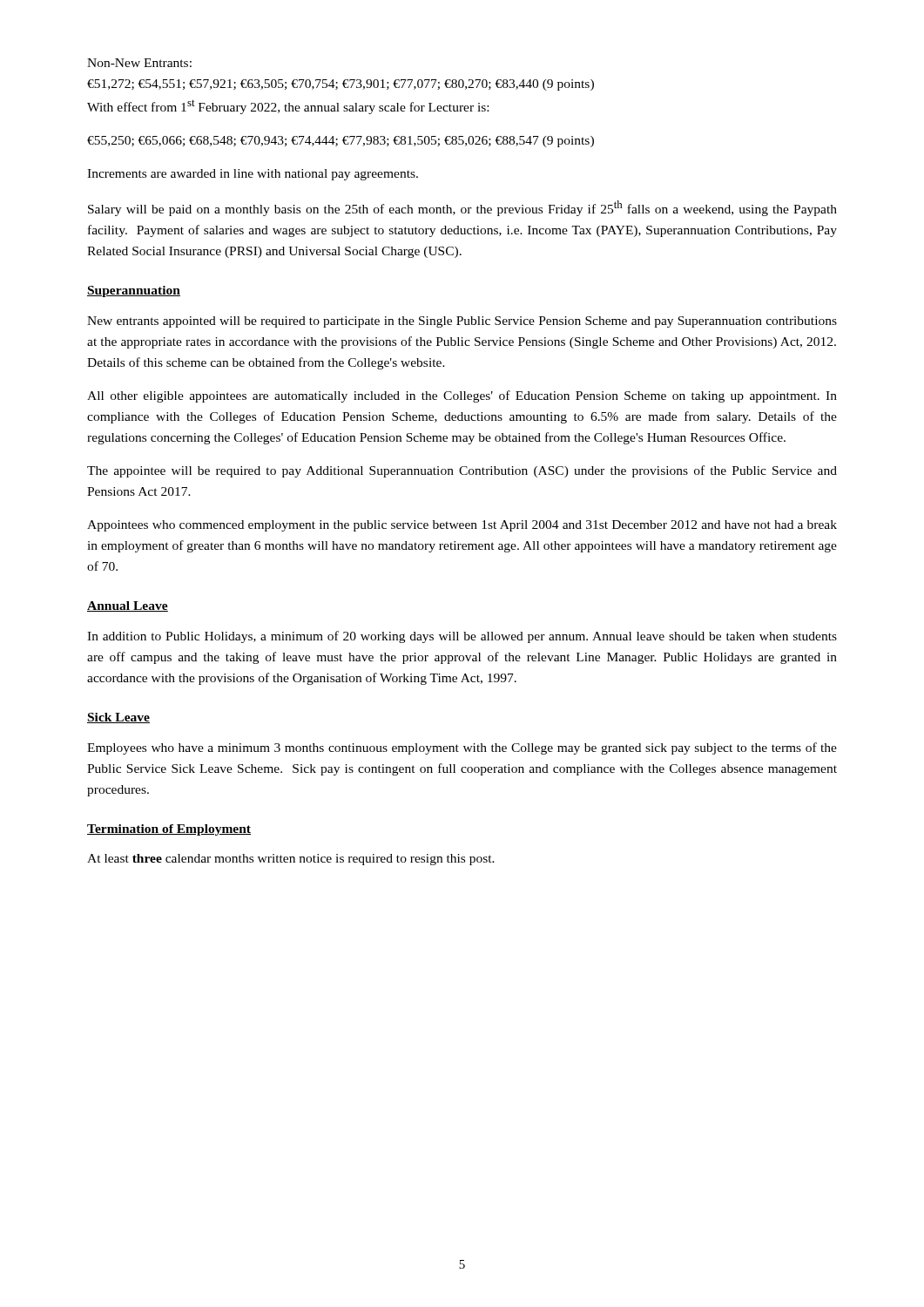Locate the text block with the text "Non-New Entrants: €51,272; €54,551; €57,921; €63,505;"
Image resolution: width=924 pixels, height=1307 pixels.
(x=341, y=85)
